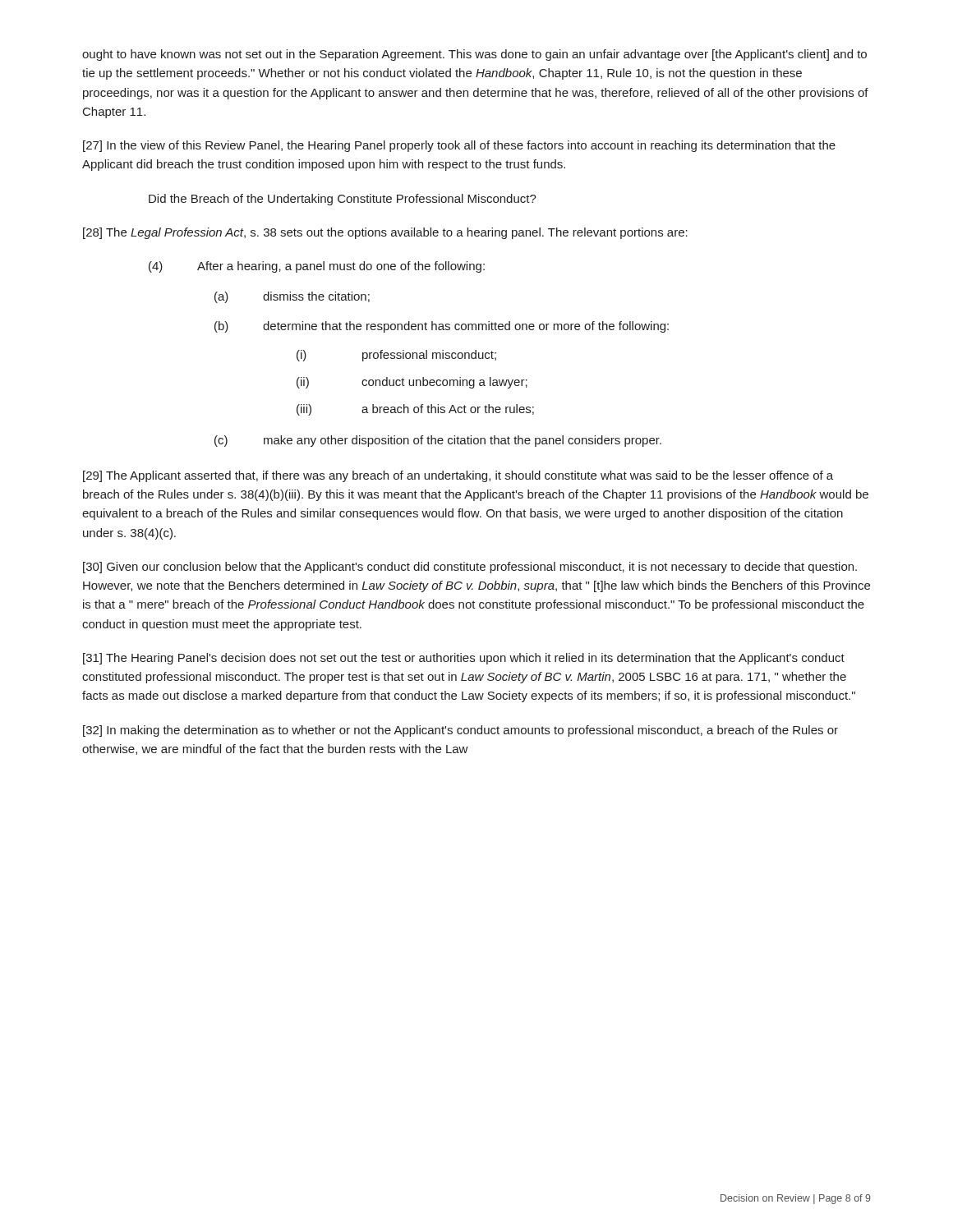The height and width of the screenshot is (1232, 953).
Task: Where is the passage that starts "[32] In making the determination as to whether"?
Action: (460, 739)
